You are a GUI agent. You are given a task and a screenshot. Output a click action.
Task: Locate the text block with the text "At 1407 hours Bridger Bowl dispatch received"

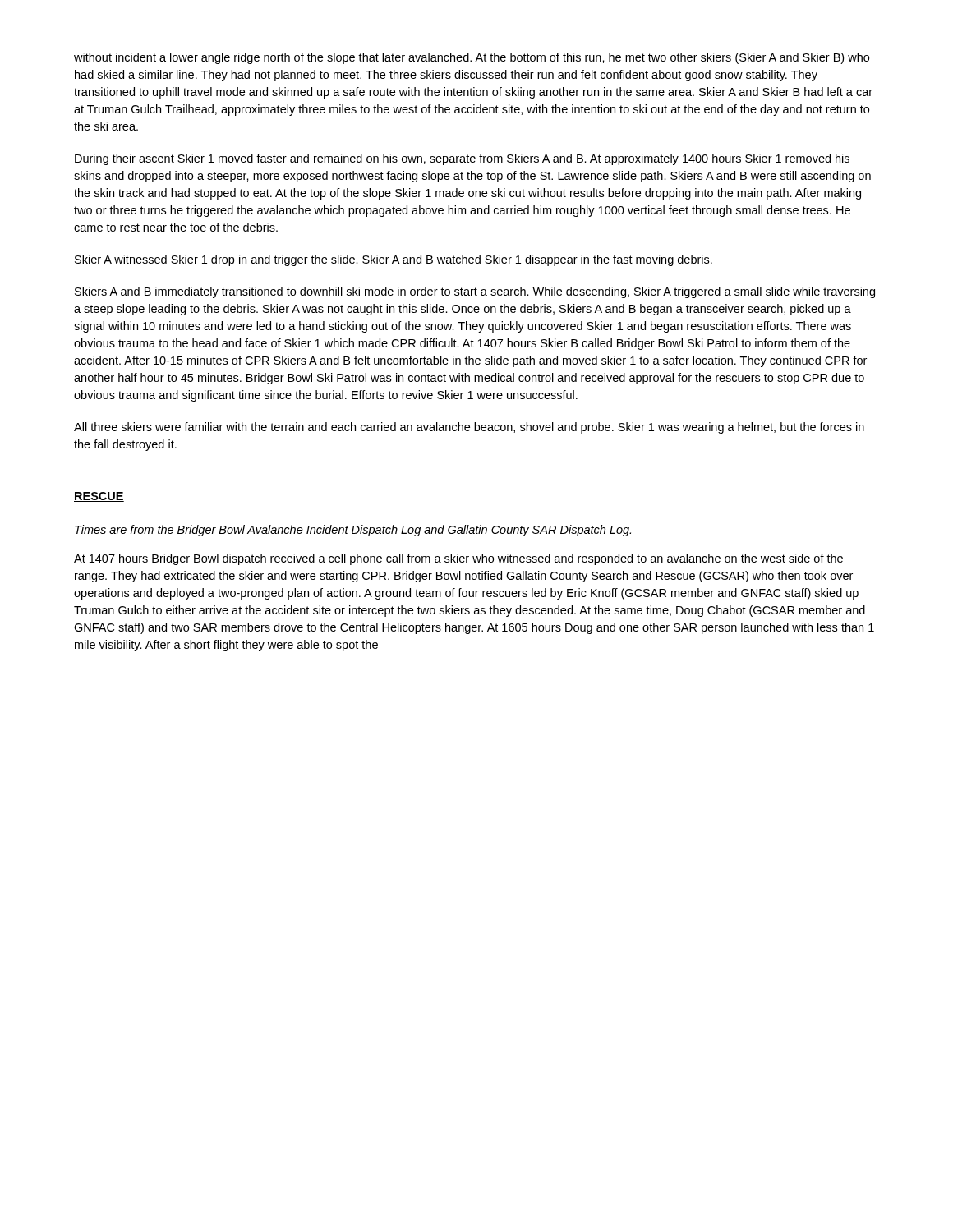tap(474, 602)
